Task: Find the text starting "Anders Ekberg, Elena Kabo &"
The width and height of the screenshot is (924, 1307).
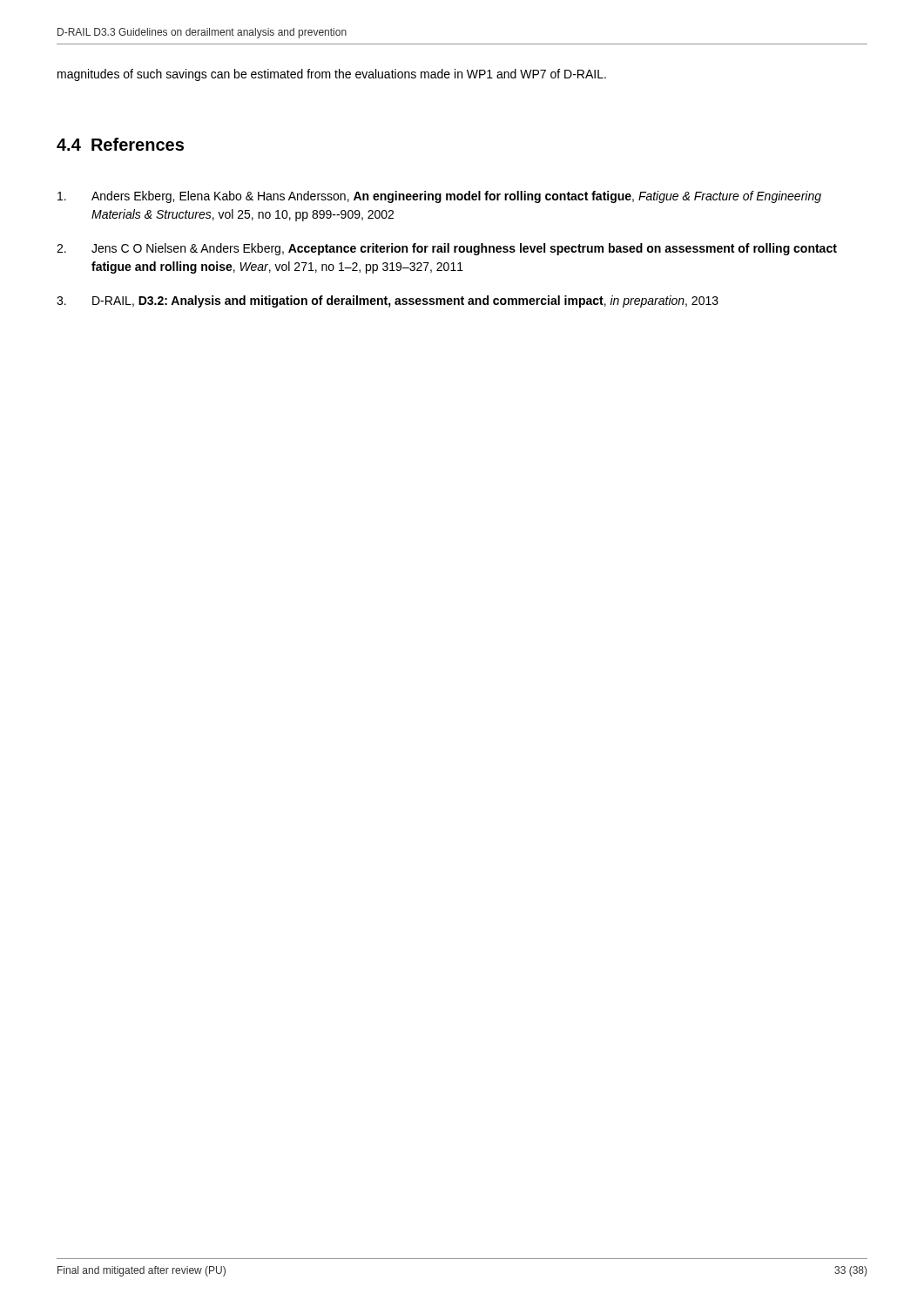Action: (x=462, y=206)
